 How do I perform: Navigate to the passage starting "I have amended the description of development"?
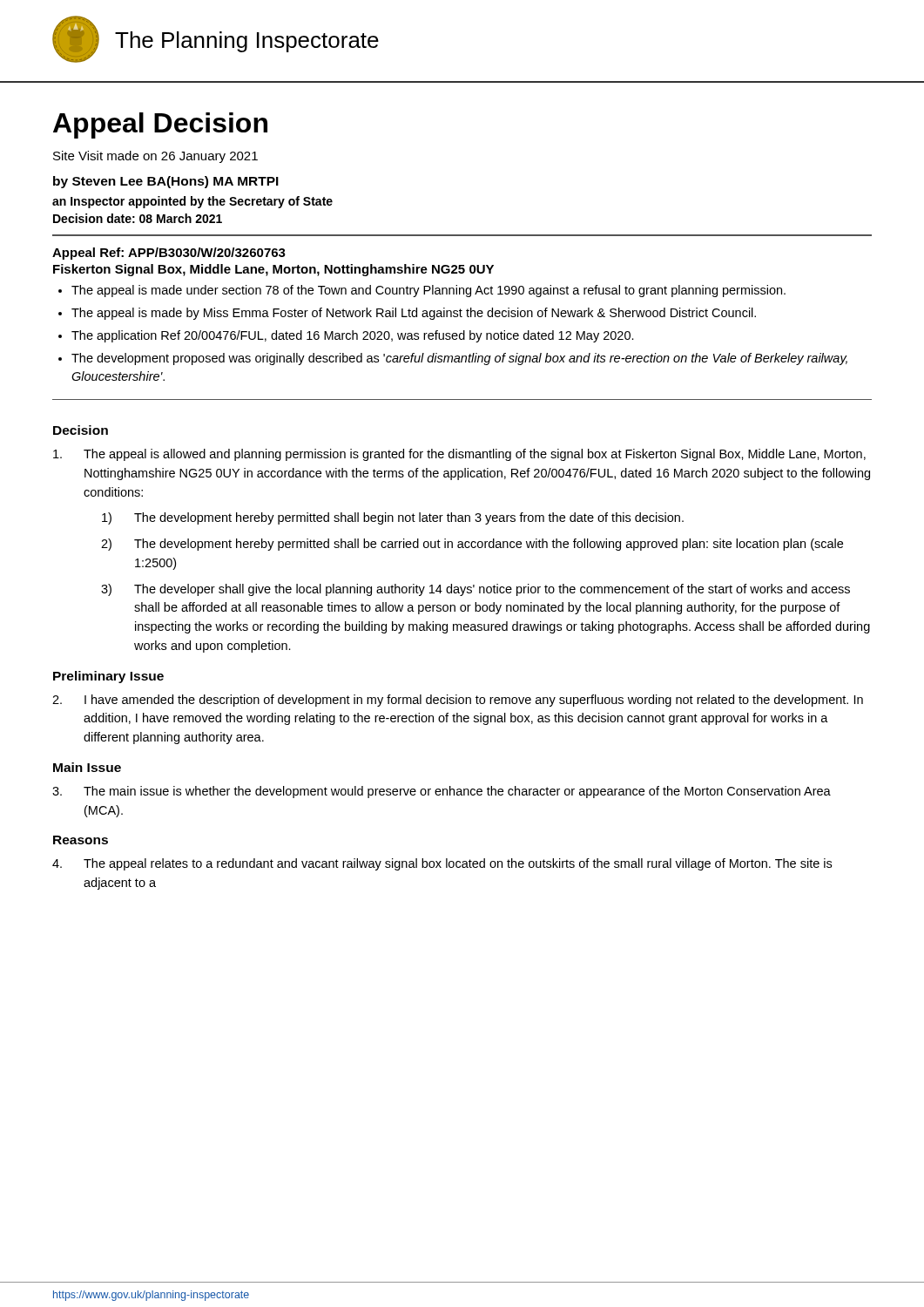pyautogui.click(x=462, y=719)
